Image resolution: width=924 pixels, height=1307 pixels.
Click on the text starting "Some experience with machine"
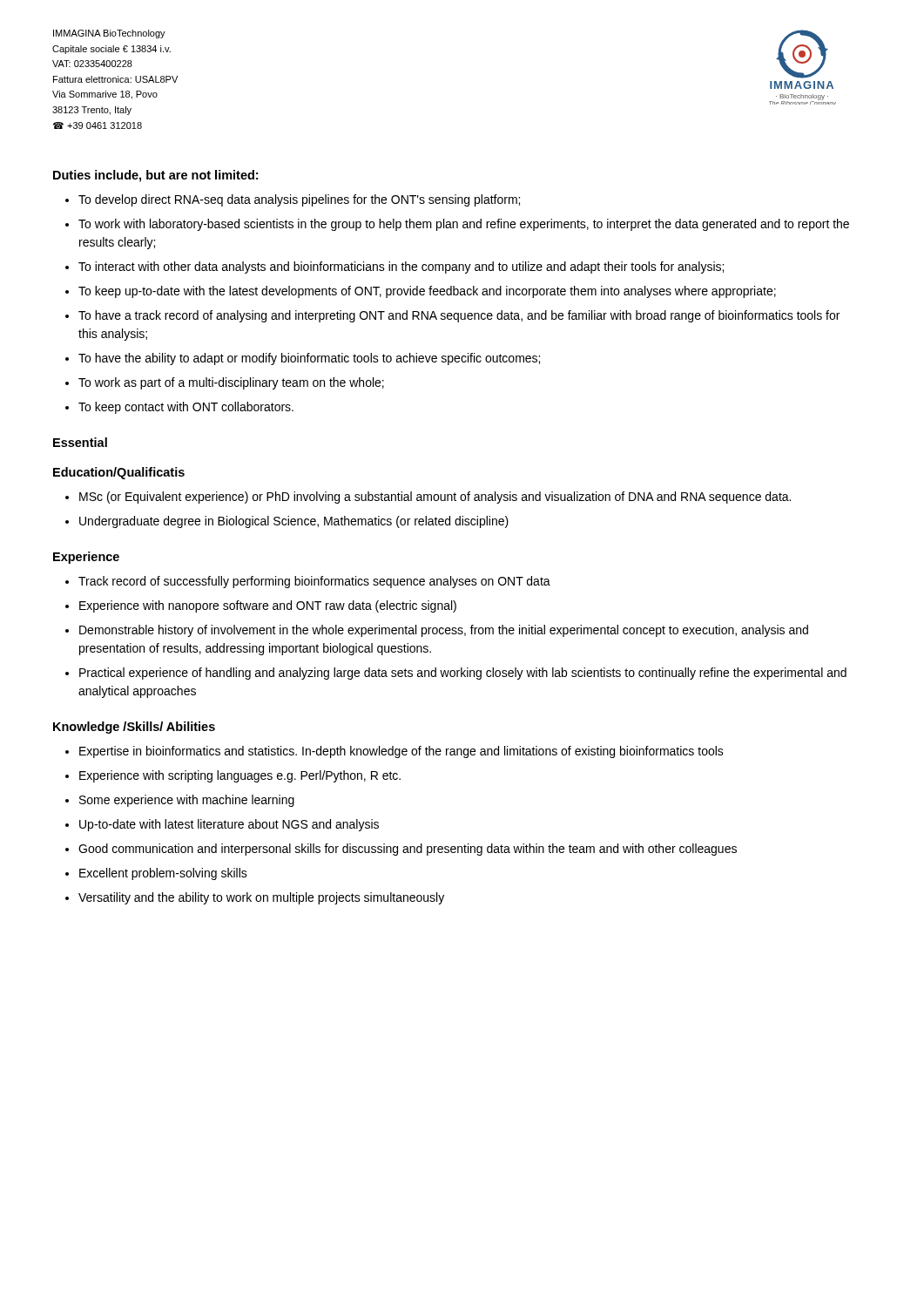186,800
